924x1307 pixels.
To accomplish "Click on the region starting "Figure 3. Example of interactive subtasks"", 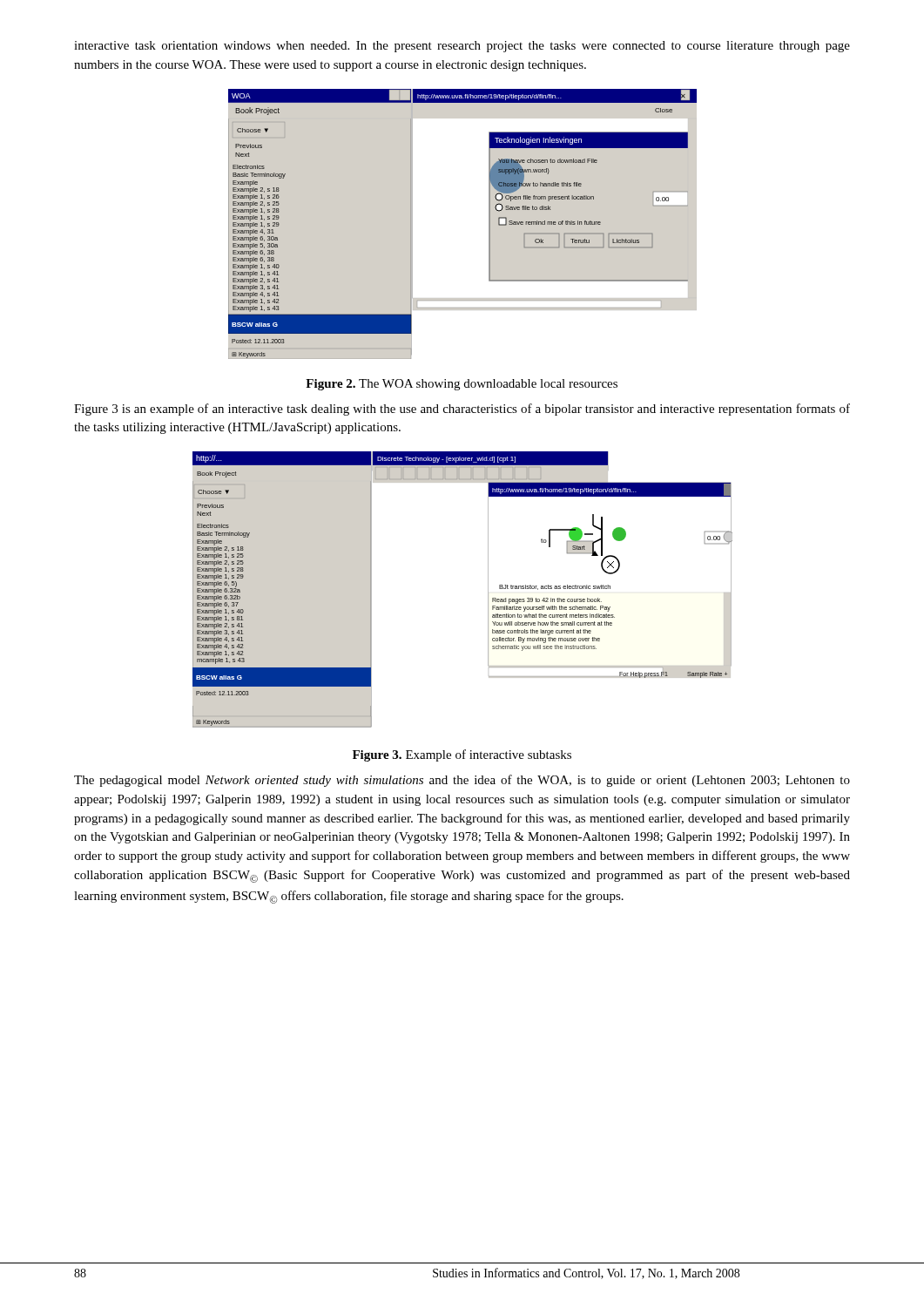I will [x=462, y=755].
